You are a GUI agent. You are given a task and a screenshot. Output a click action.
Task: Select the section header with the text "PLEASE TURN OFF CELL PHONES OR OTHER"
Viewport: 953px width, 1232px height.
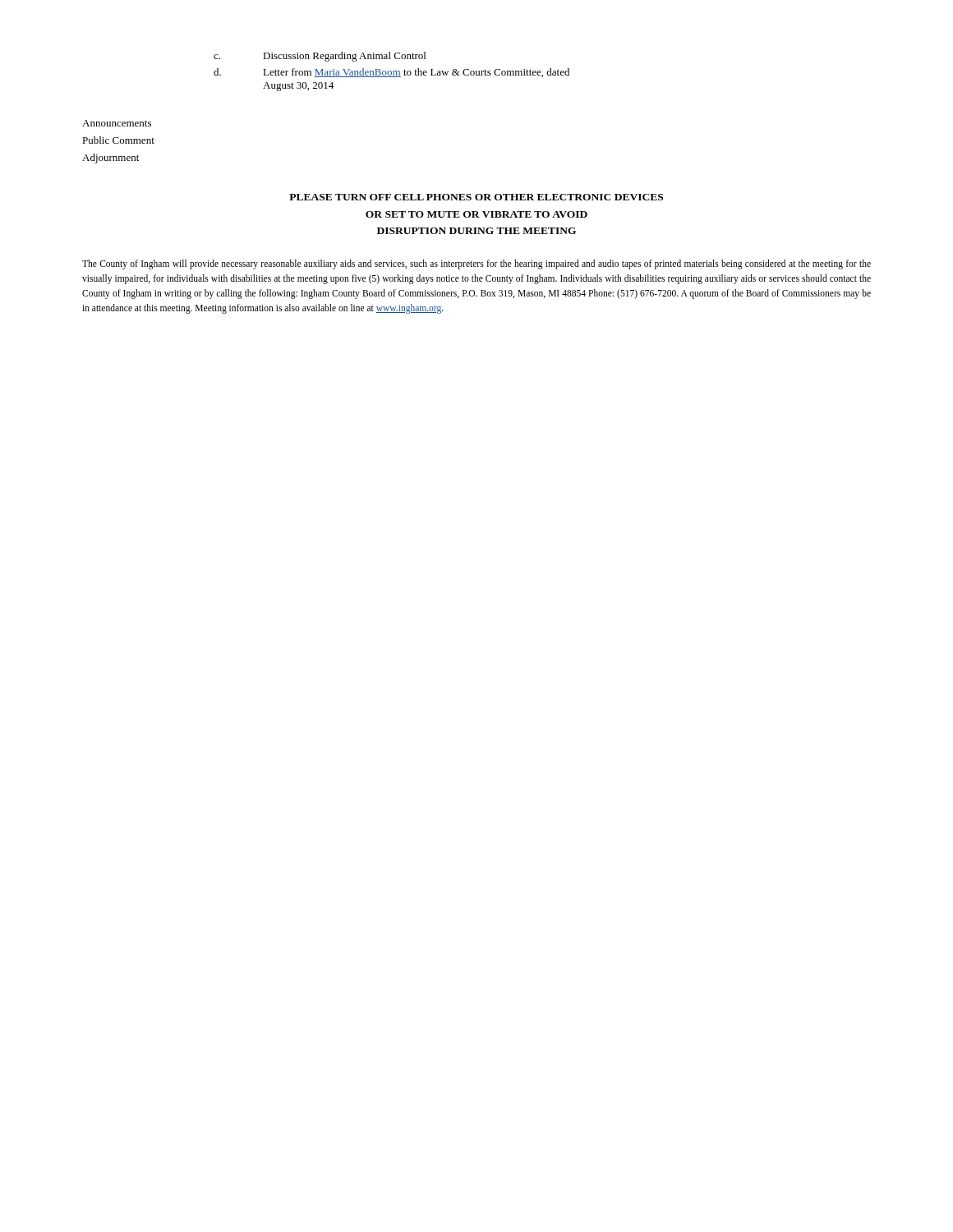pos(476,214)
